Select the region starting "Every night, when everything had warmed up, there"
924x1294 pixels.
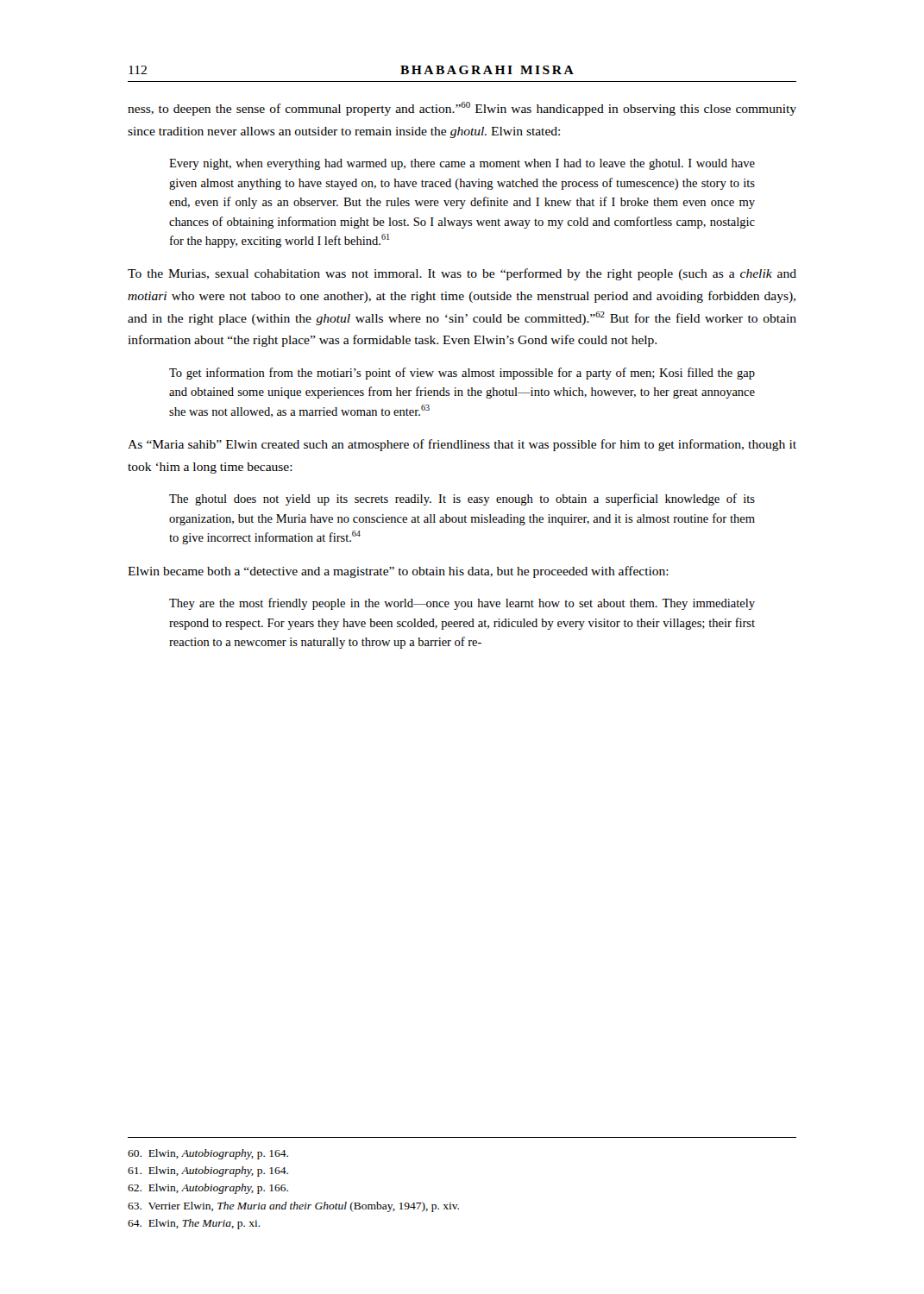(x=462, y=202)
